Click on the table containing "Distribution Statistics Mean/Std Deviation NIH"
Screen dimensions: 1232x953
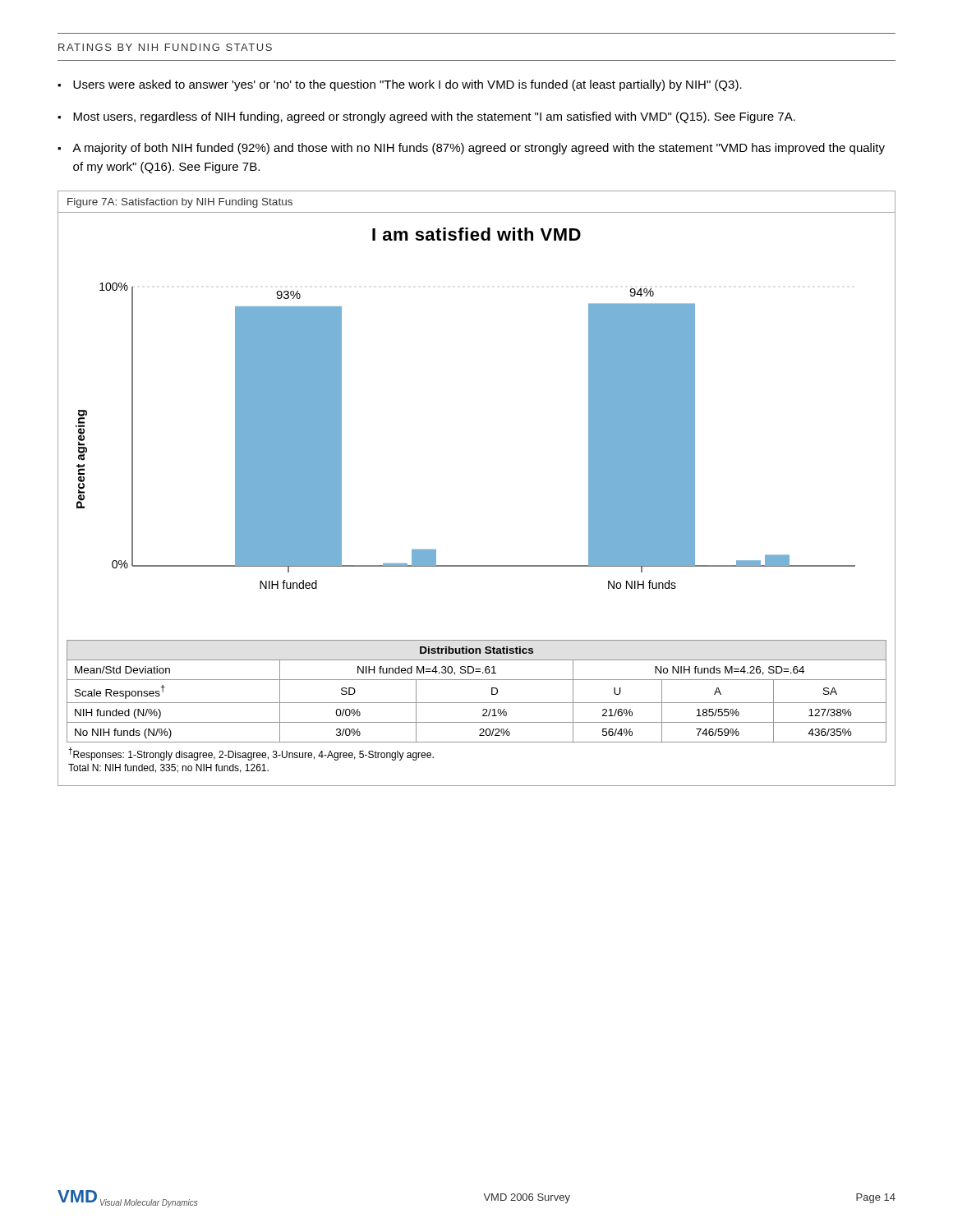(x=476, y=691)
